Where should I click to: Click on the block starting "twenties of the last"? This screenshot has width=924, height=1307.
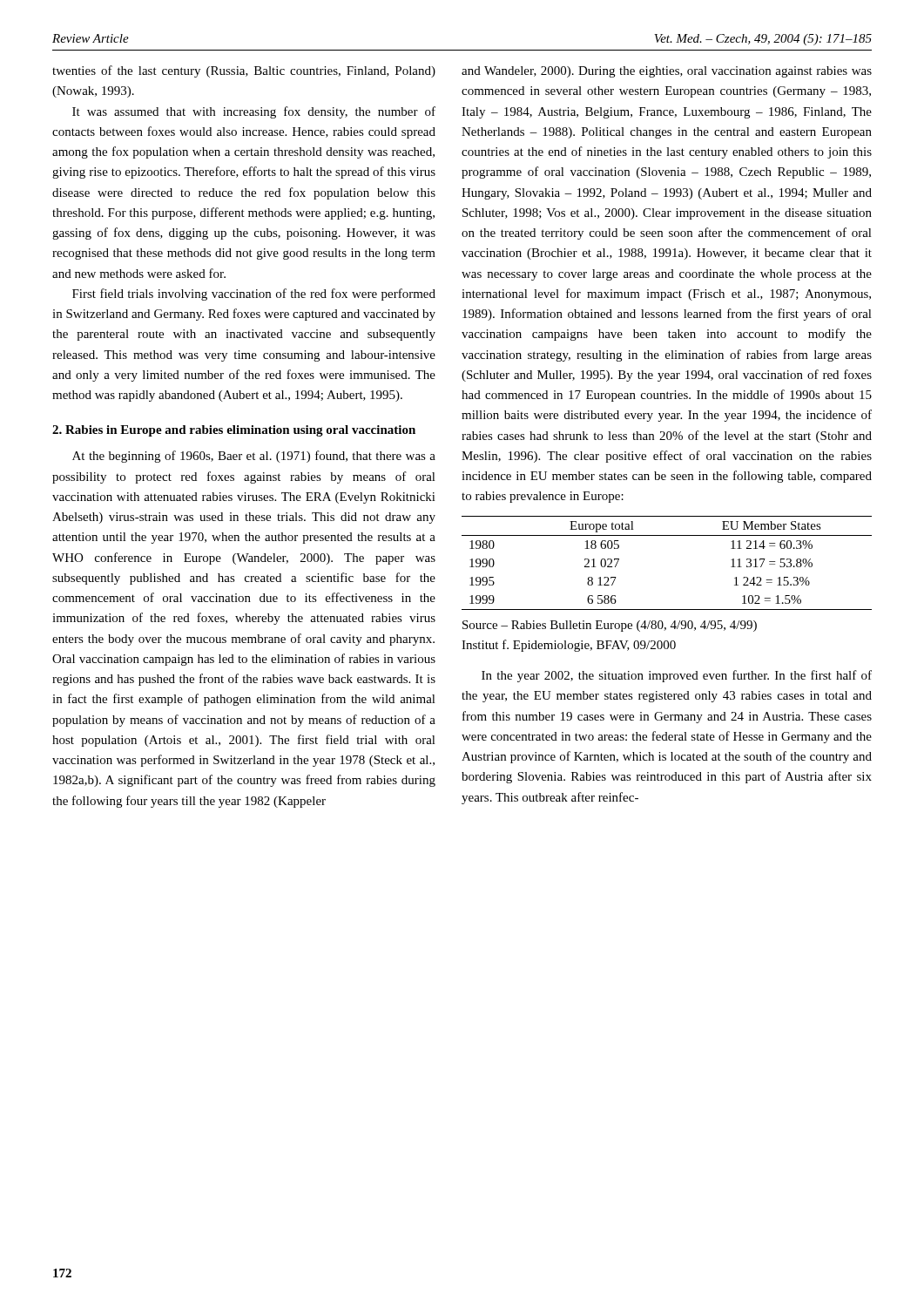tap(244, 233)
